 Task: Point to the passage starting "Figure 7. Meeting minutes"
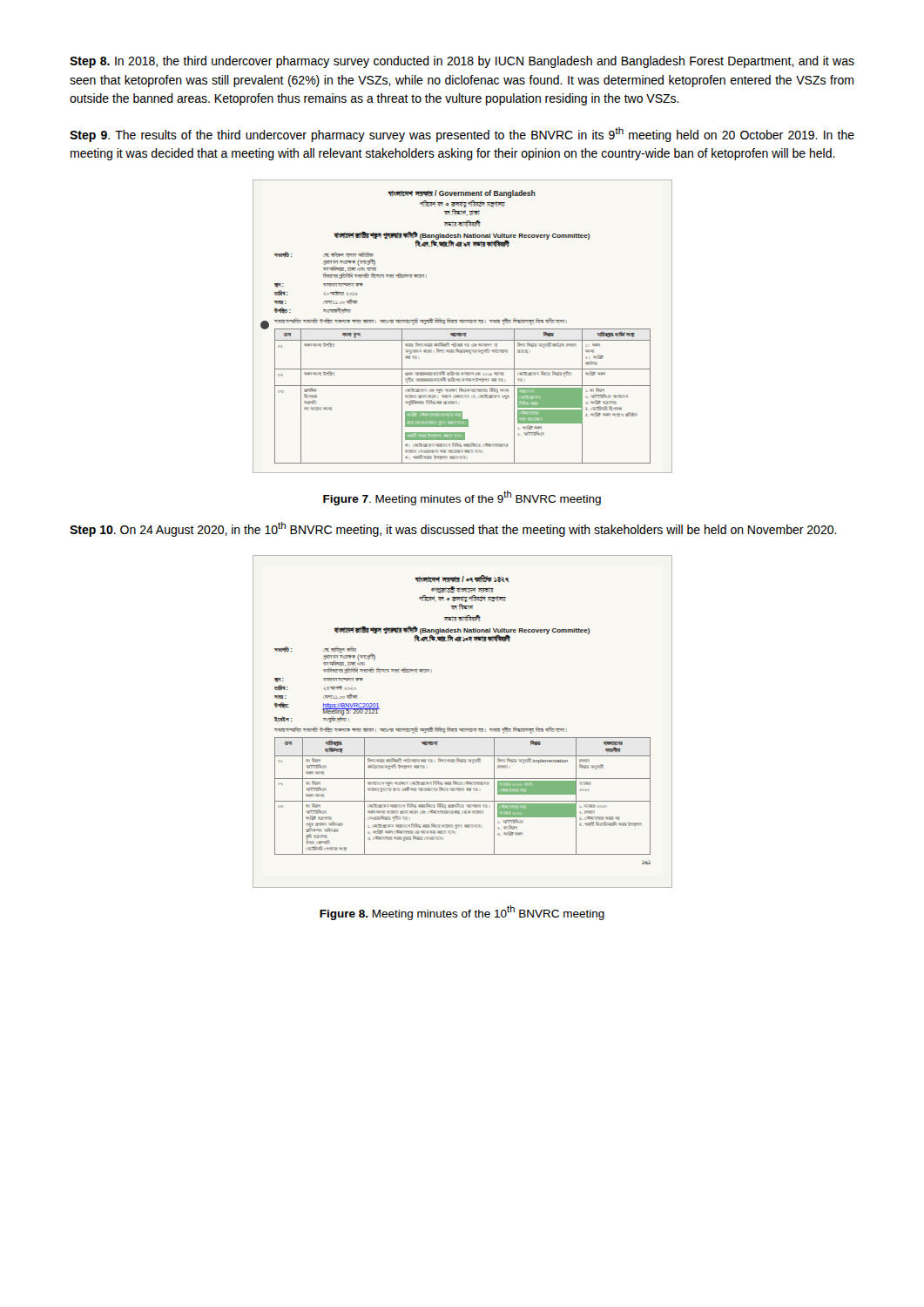[462, 497]
